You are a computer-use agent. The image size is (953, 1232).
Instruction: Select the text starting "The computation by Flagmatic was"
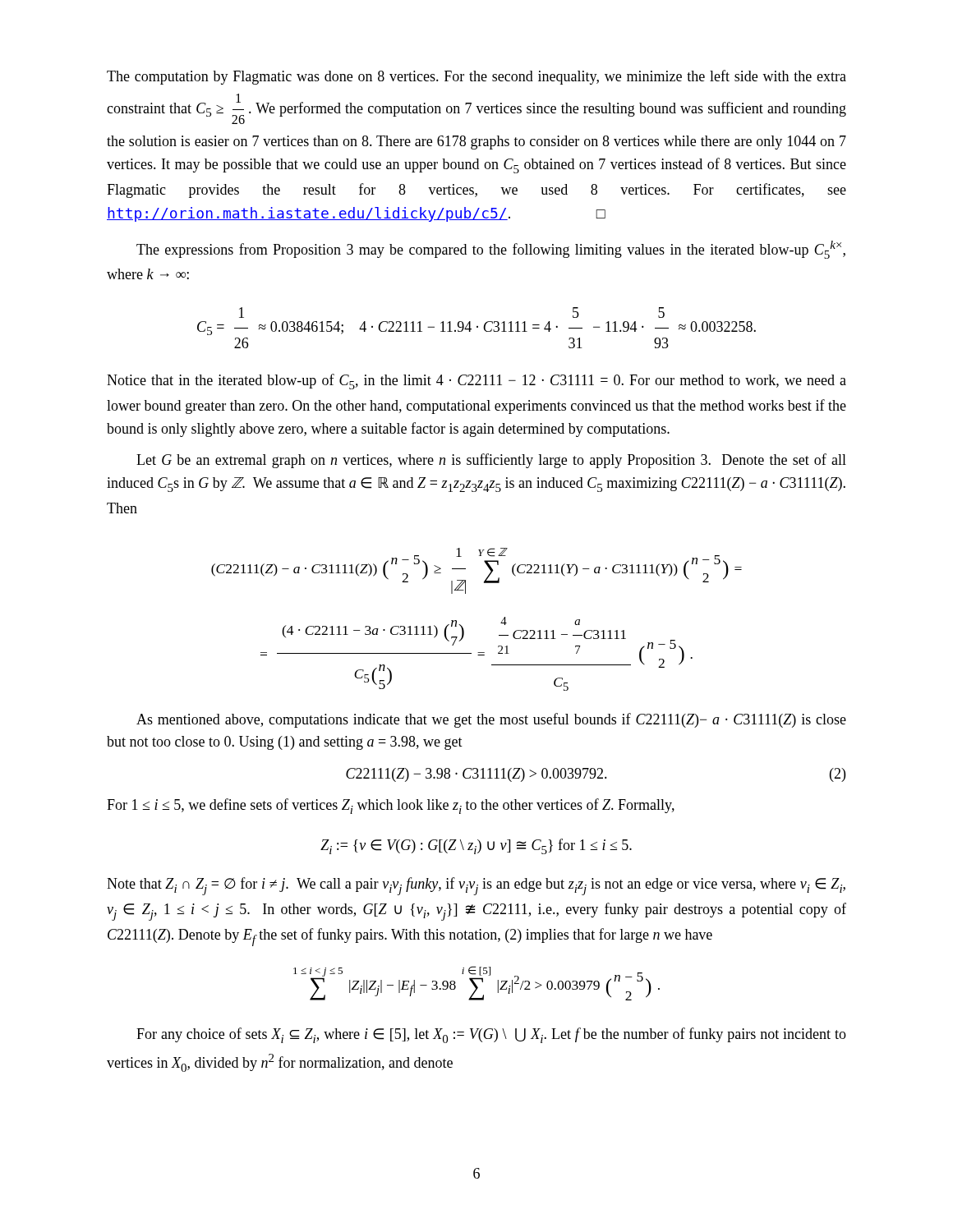click(x=476, y=145)
